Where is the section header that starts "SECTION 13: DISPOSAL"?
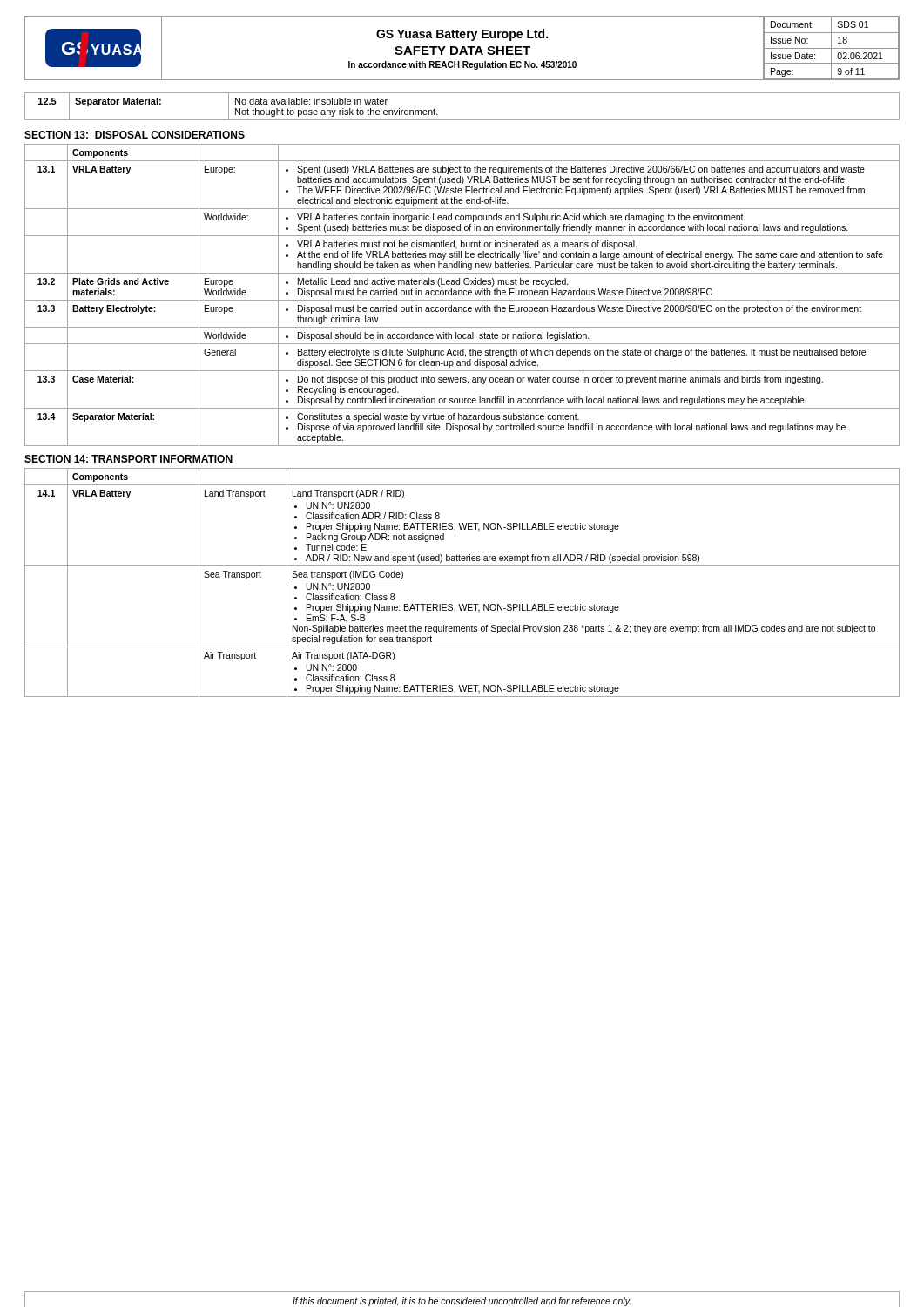 click(135, 135)
